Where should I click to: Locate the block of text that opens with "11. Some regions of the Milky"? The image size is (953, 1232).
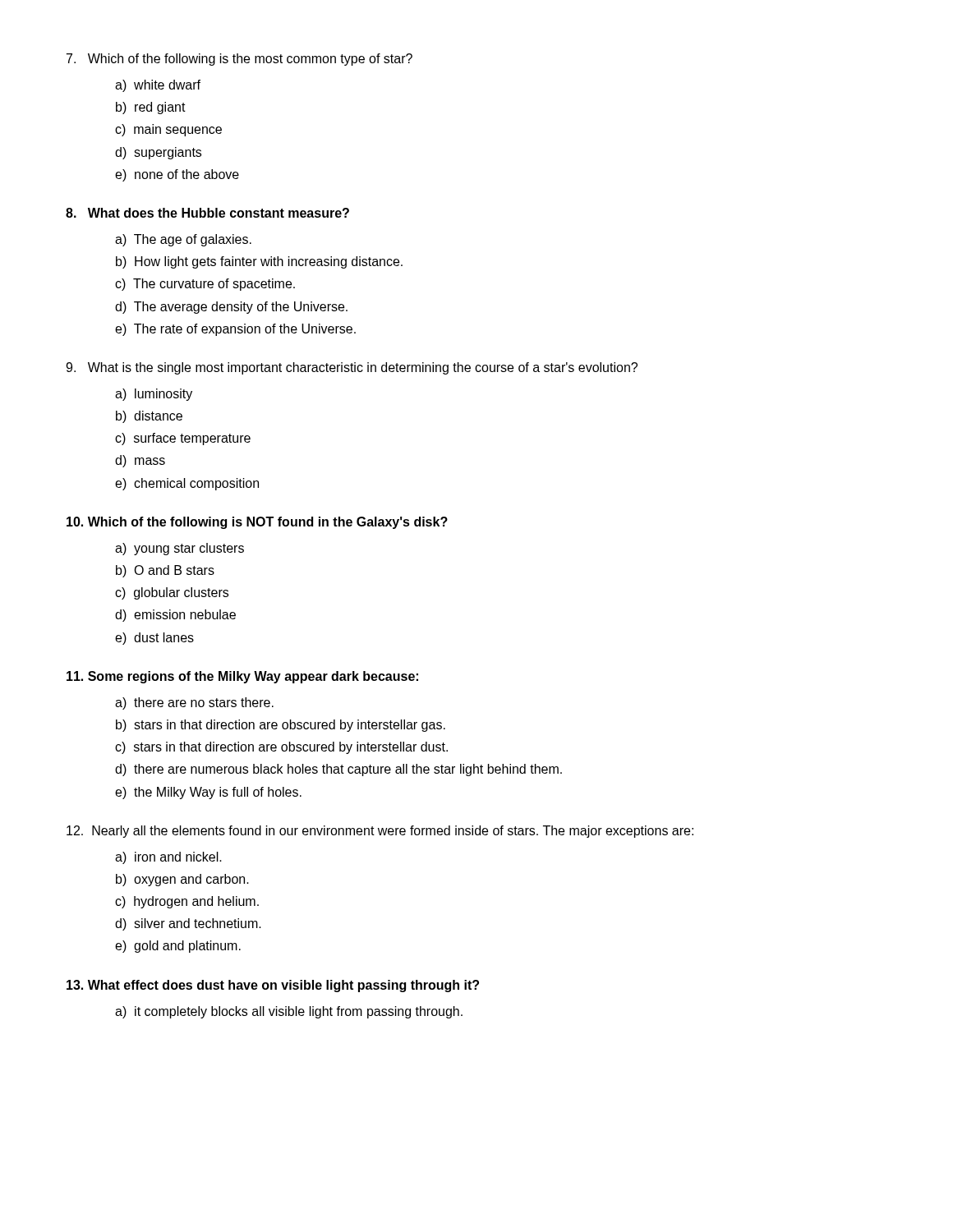(242, 677)
